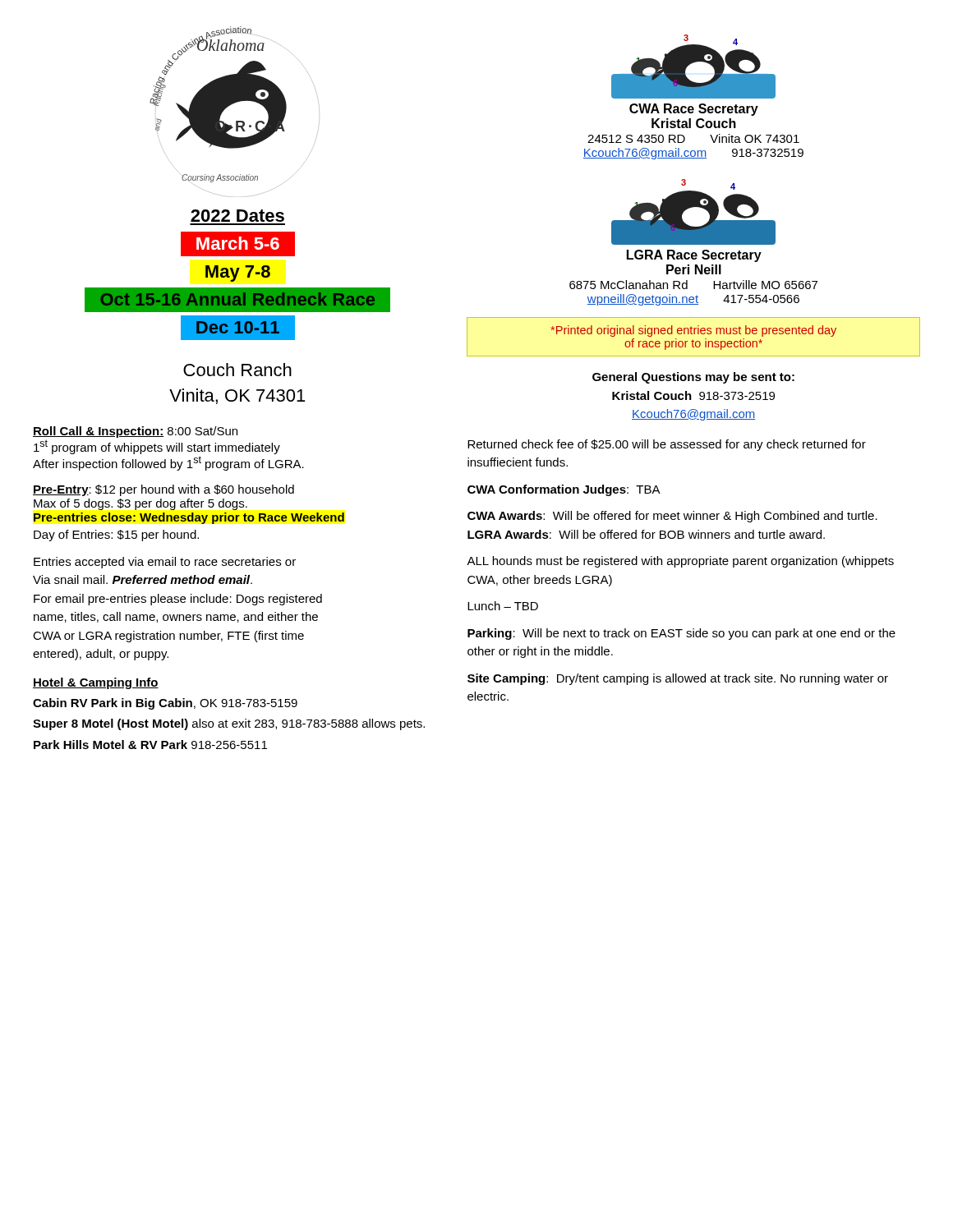Navigate to the region starting "Parking: Will be next"
The height and width of the screenshot is (1232, 953).
pos(681,642)
